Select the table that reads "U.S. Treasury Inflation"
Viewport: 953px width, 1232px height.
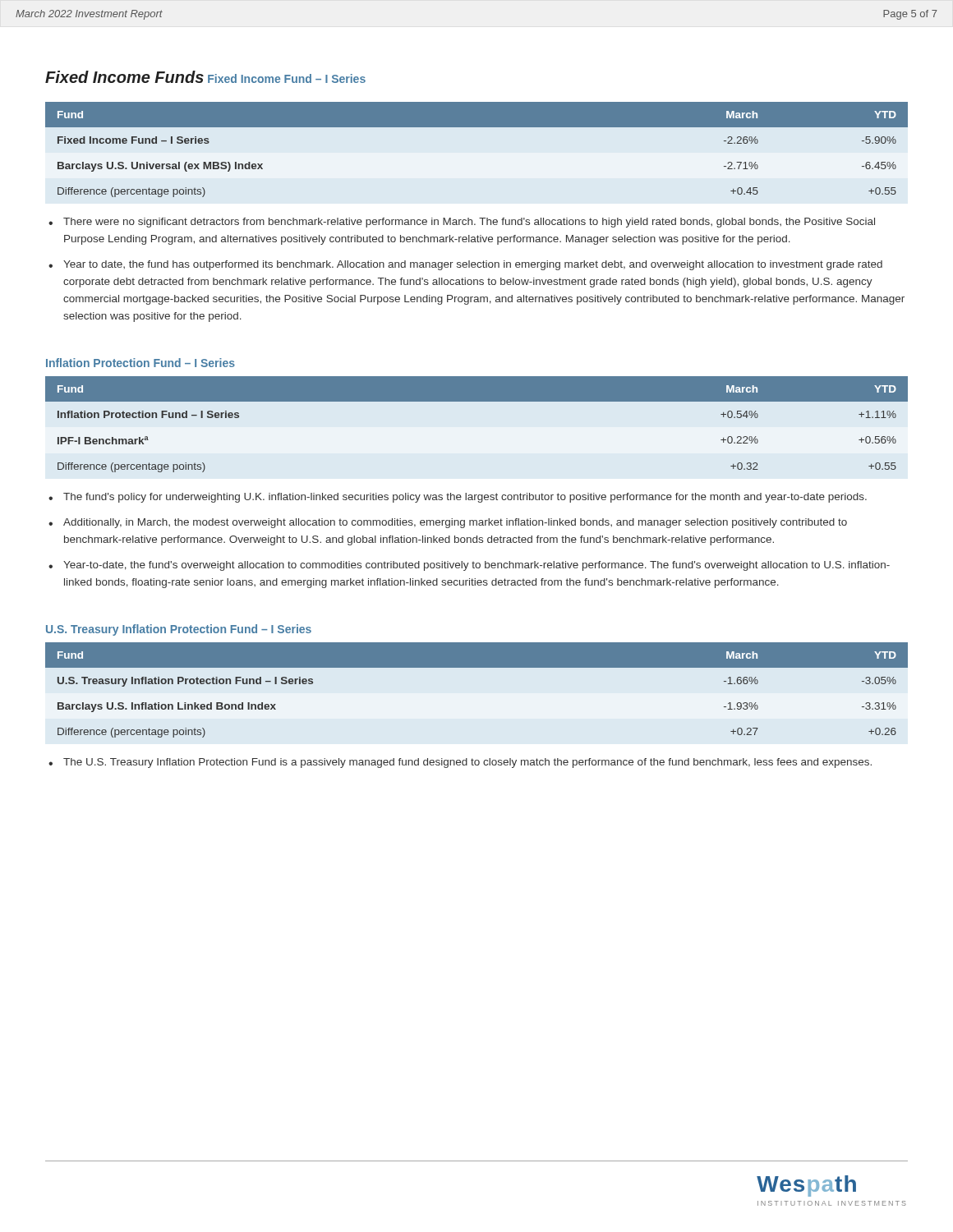click(476, 693)
